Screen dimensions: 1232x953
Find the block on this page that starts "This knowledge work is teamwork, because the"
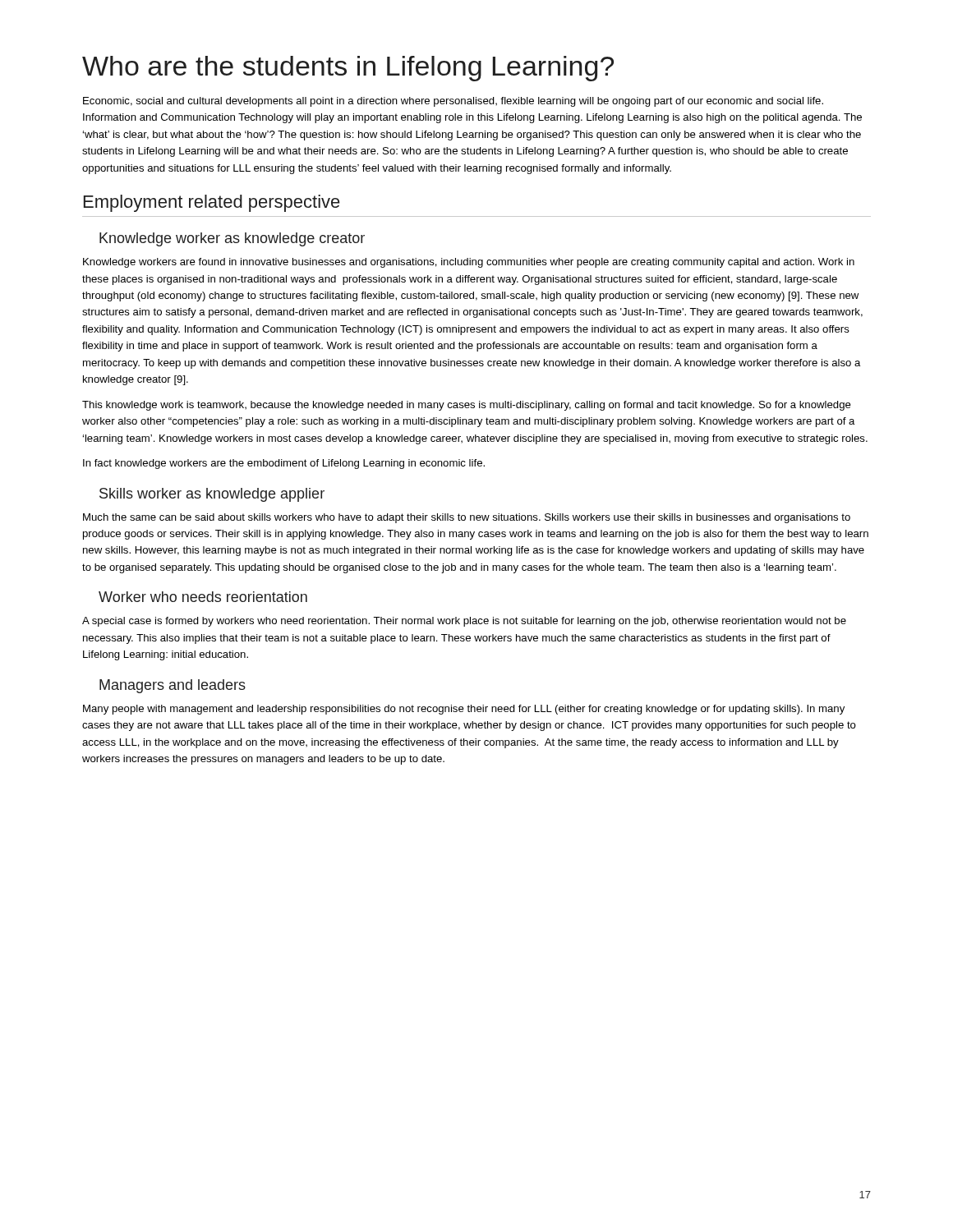tap(475, 421)
